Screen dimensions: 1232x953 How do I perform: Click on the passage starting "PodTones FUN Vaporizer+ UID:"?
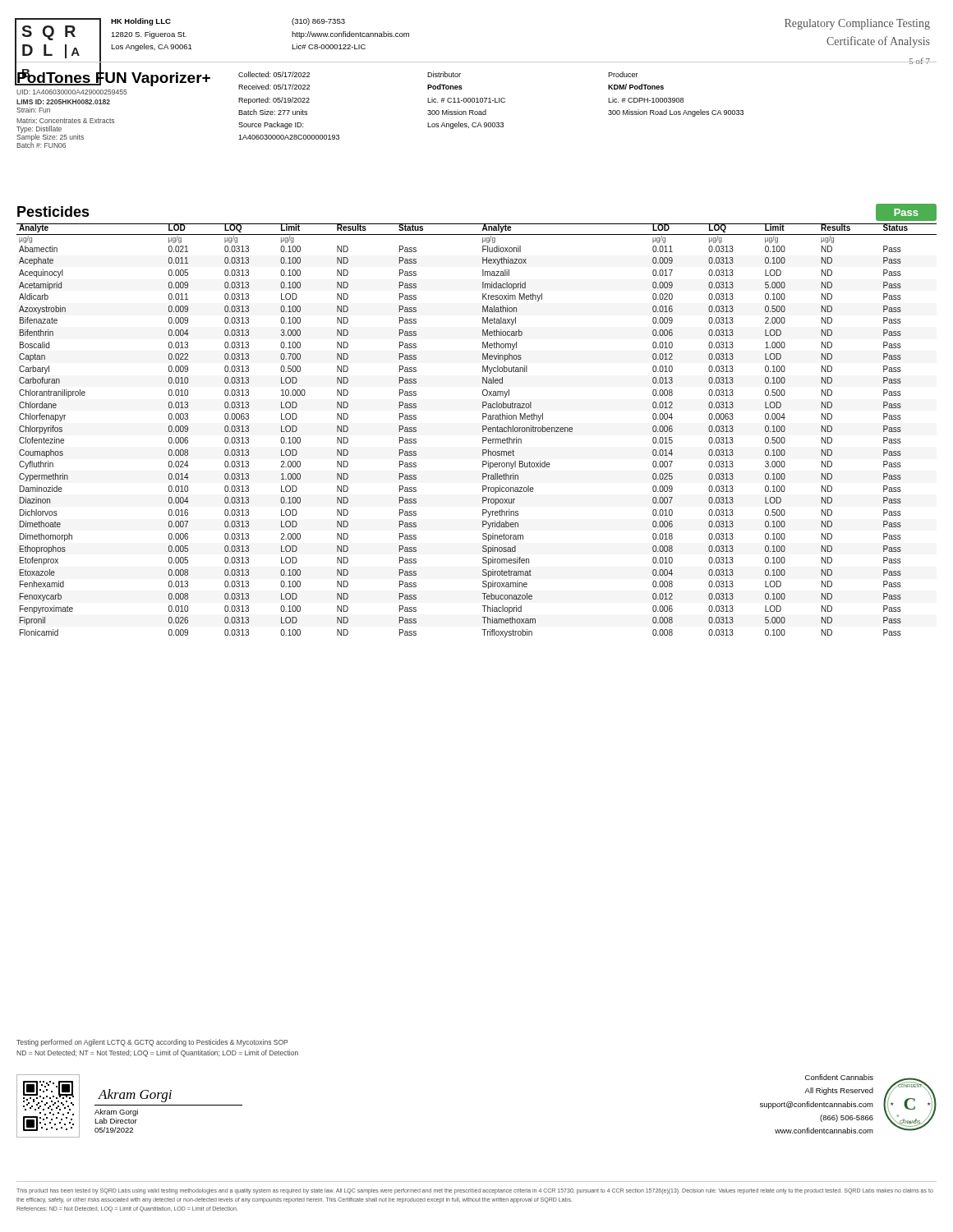476,109
